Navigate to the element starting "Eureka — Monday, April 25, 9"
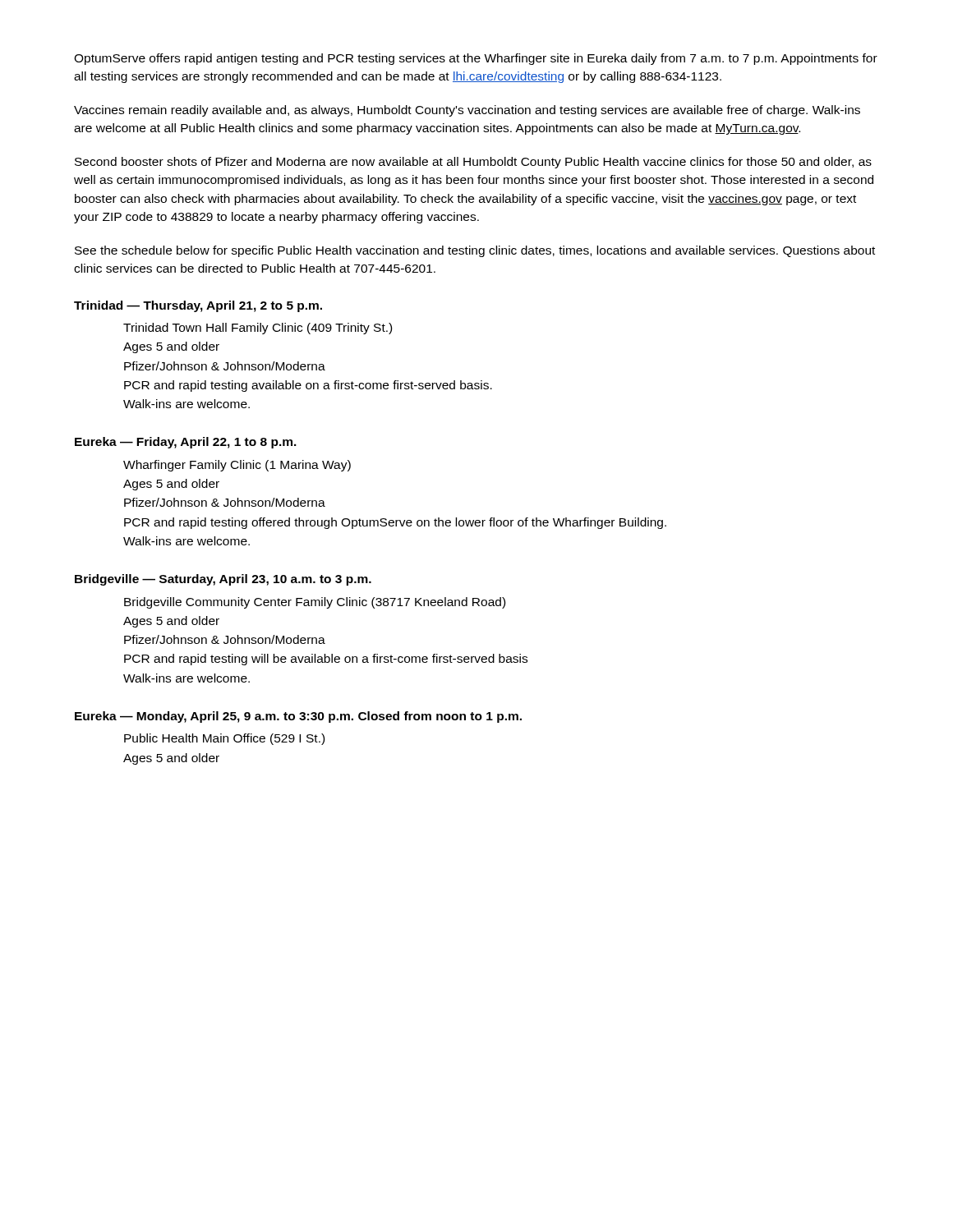The height and width of the screenshot is (1232, 953). (298, 716)
